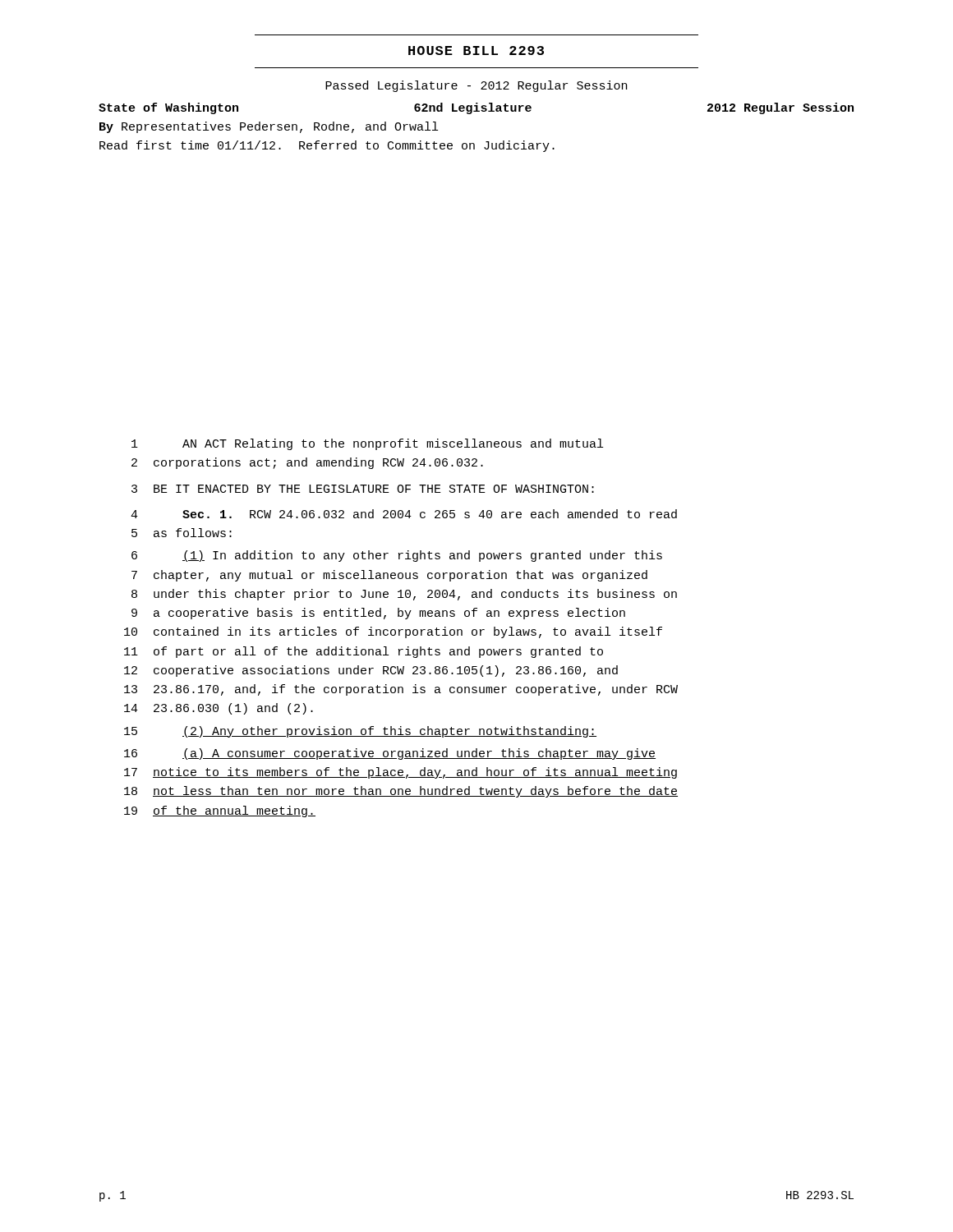Click the passage that begins "11 of part"
This screenshot has height=1232, width=953.
pyautogui.click(x=485, y=652)
